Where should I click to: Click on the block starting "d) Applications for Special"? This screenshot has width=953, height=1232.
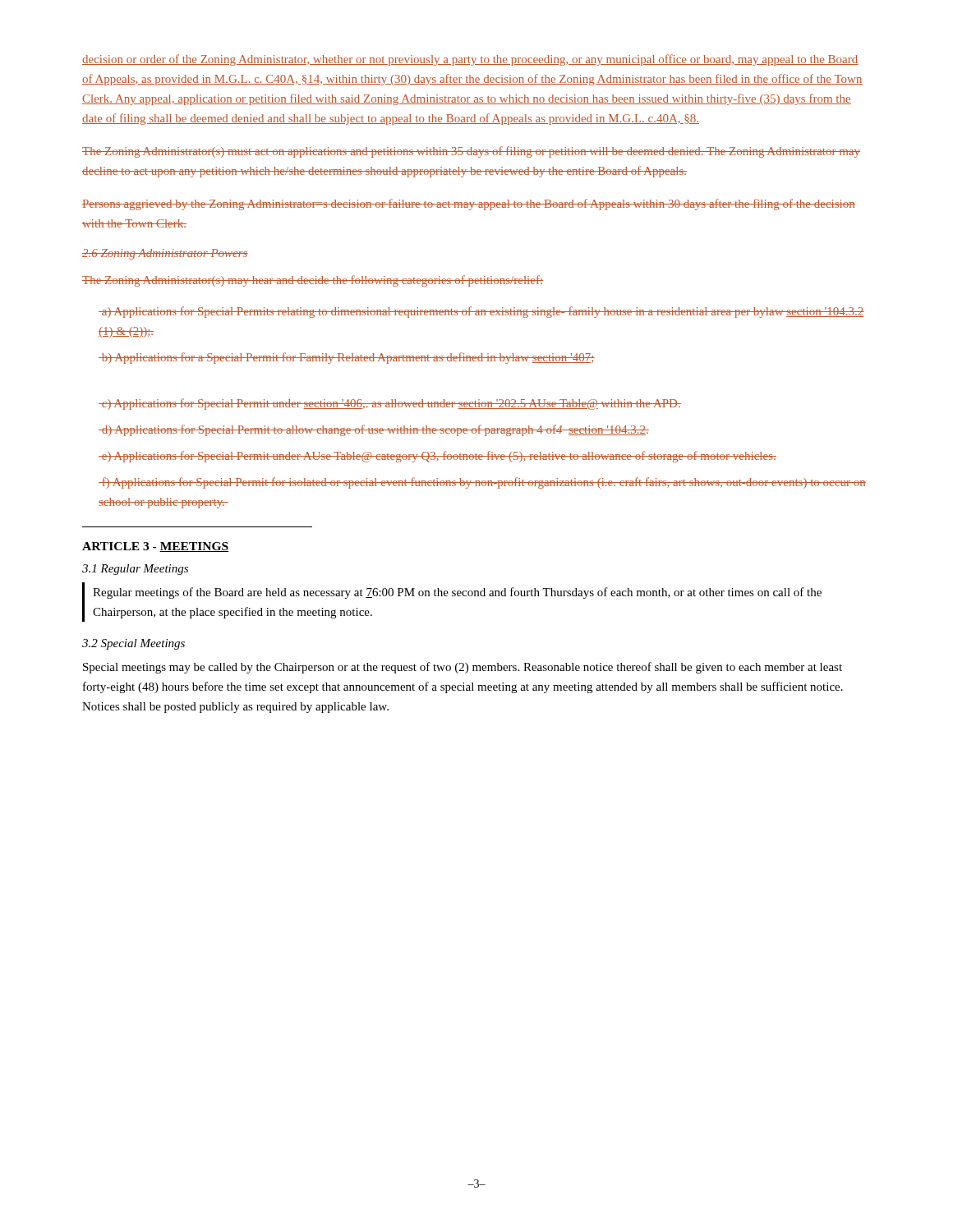click(374, 430)
